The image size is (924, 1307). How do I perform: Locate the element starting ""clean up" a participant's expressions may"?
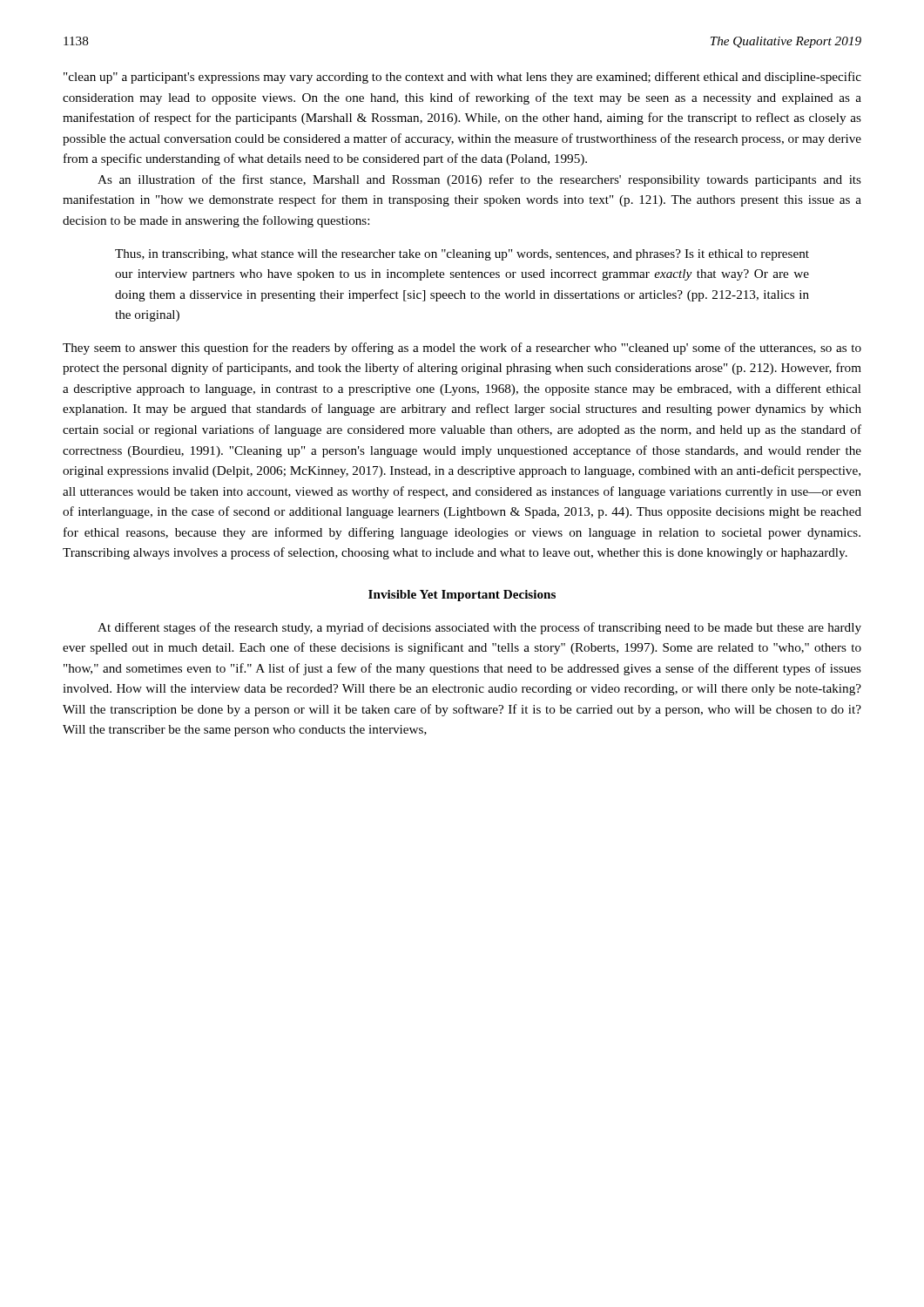point(462,117)
